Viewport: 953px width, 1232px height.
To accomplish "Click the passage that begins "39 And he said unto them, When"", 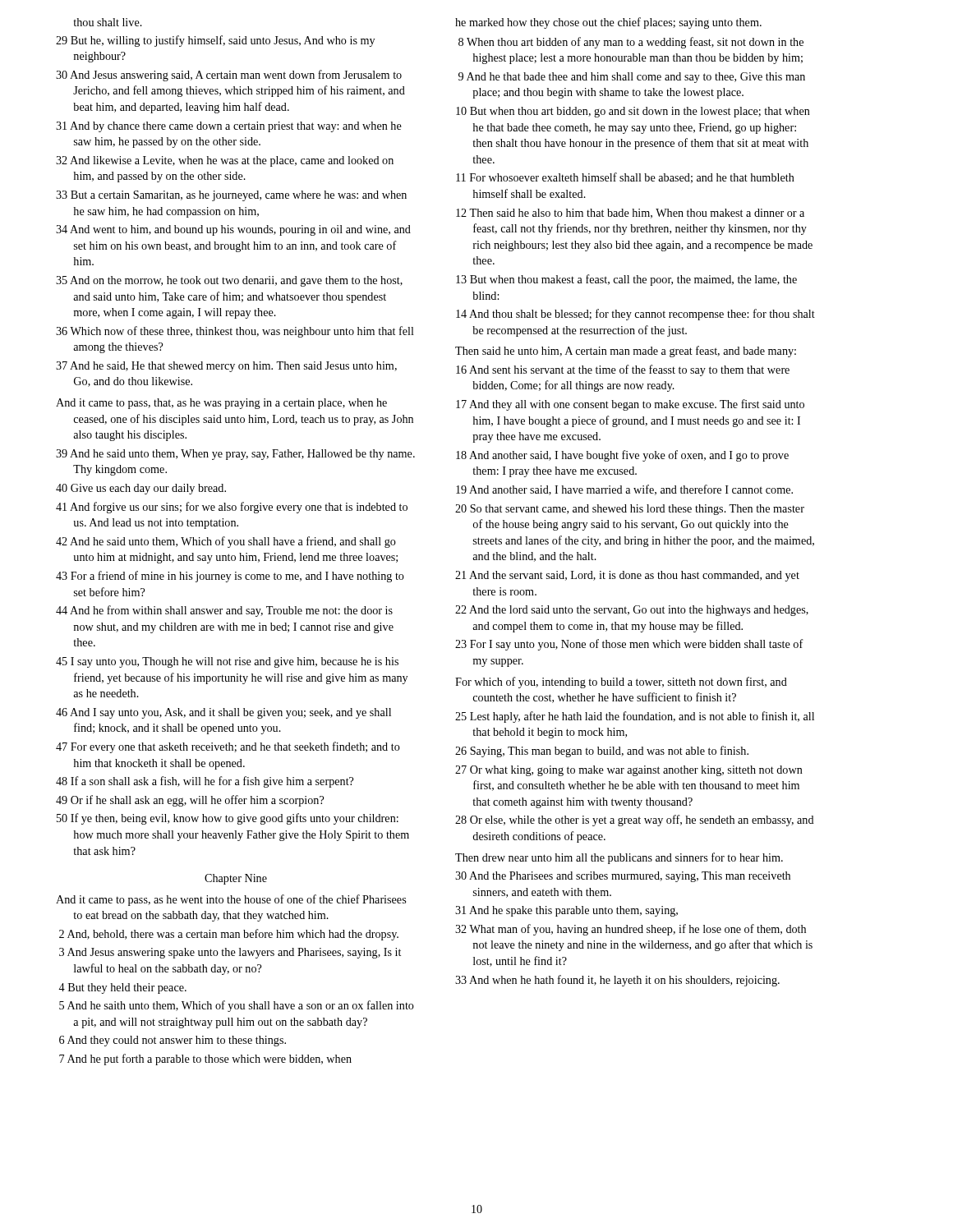I will [236, 462].
